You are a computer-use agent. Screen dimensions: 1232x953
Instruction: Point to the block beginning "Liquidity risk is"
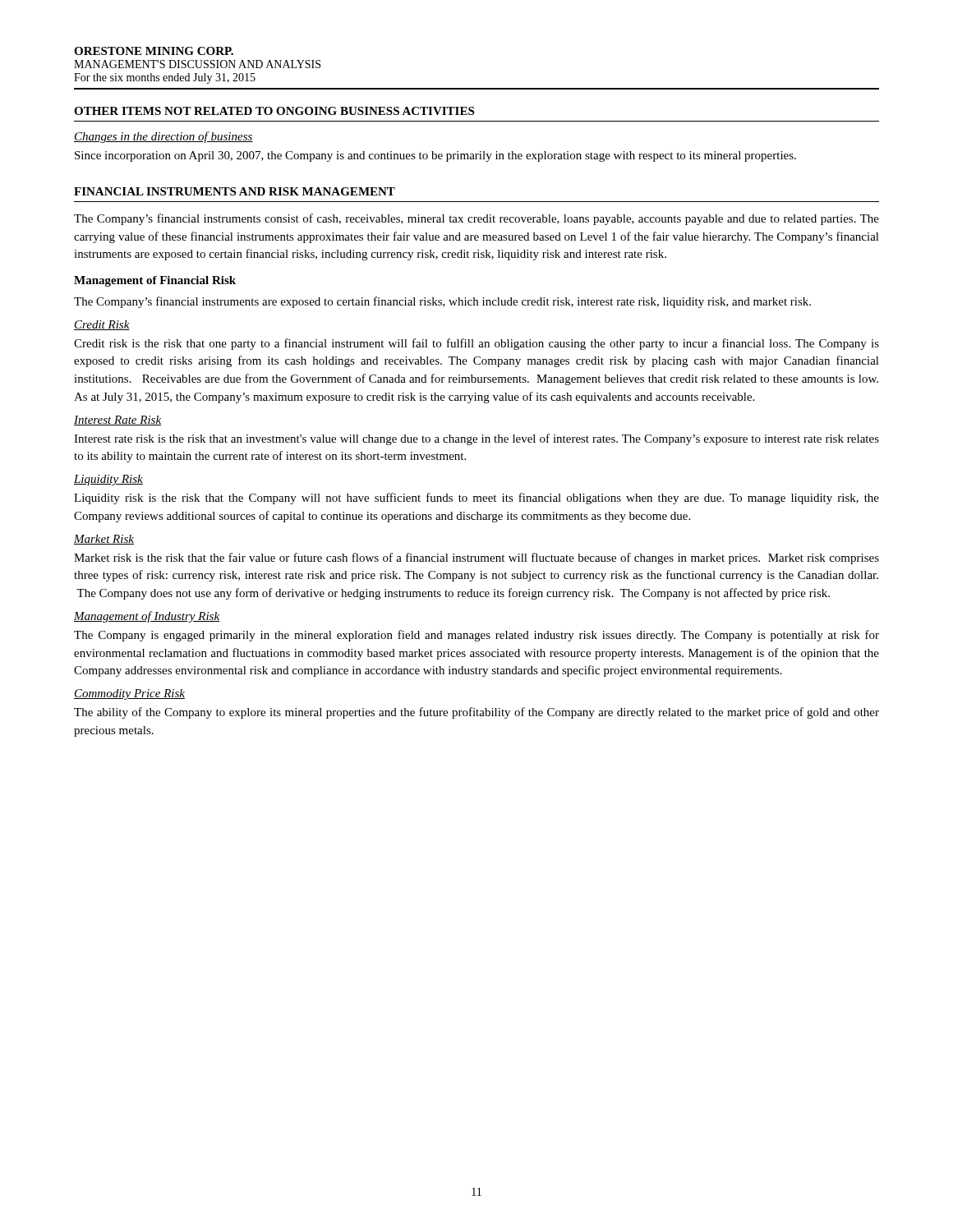[476, 507]
